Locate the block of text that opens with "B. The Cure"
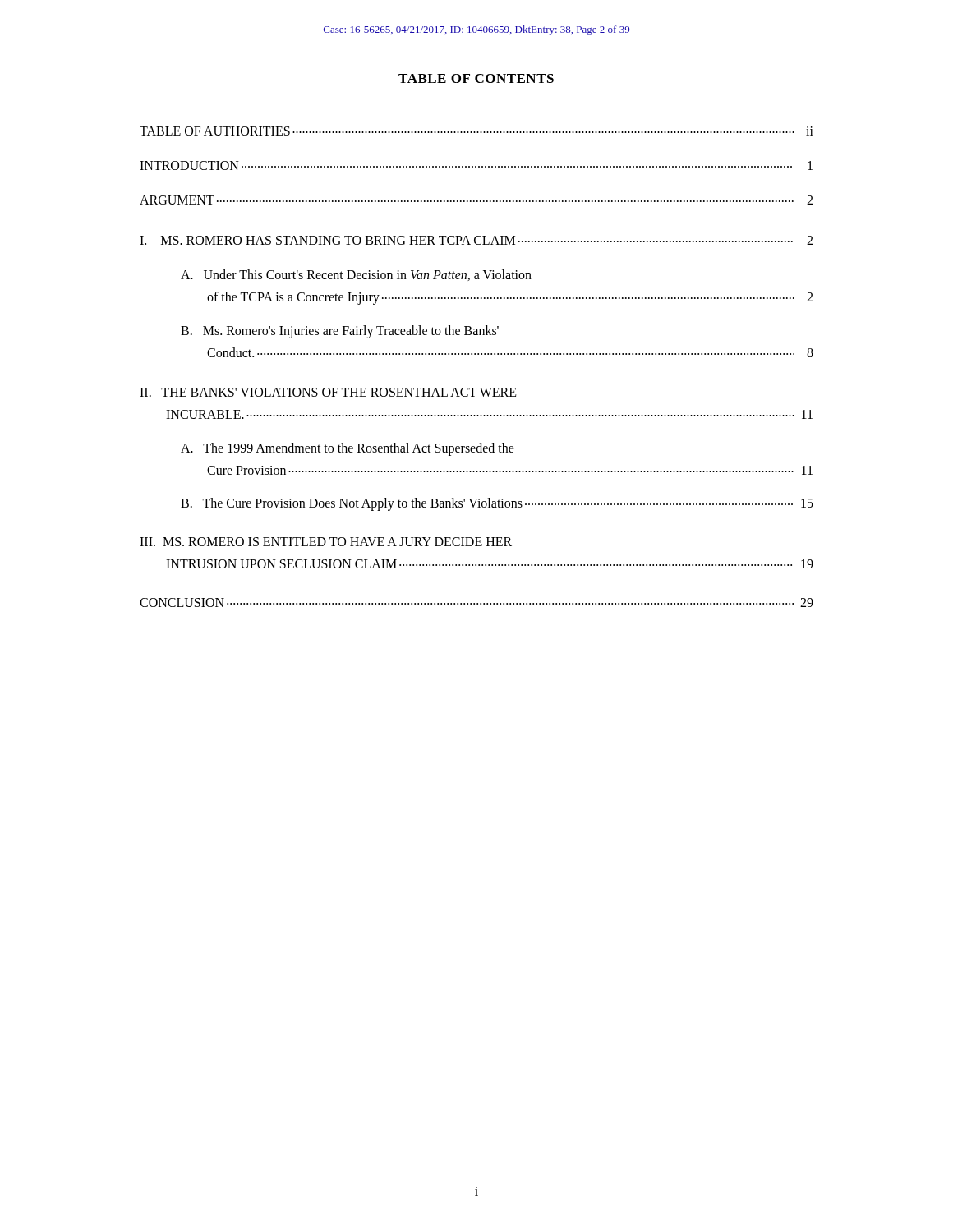Image resolution: width=953 pixels, height=1232 pixels. [x=497, y=504]
